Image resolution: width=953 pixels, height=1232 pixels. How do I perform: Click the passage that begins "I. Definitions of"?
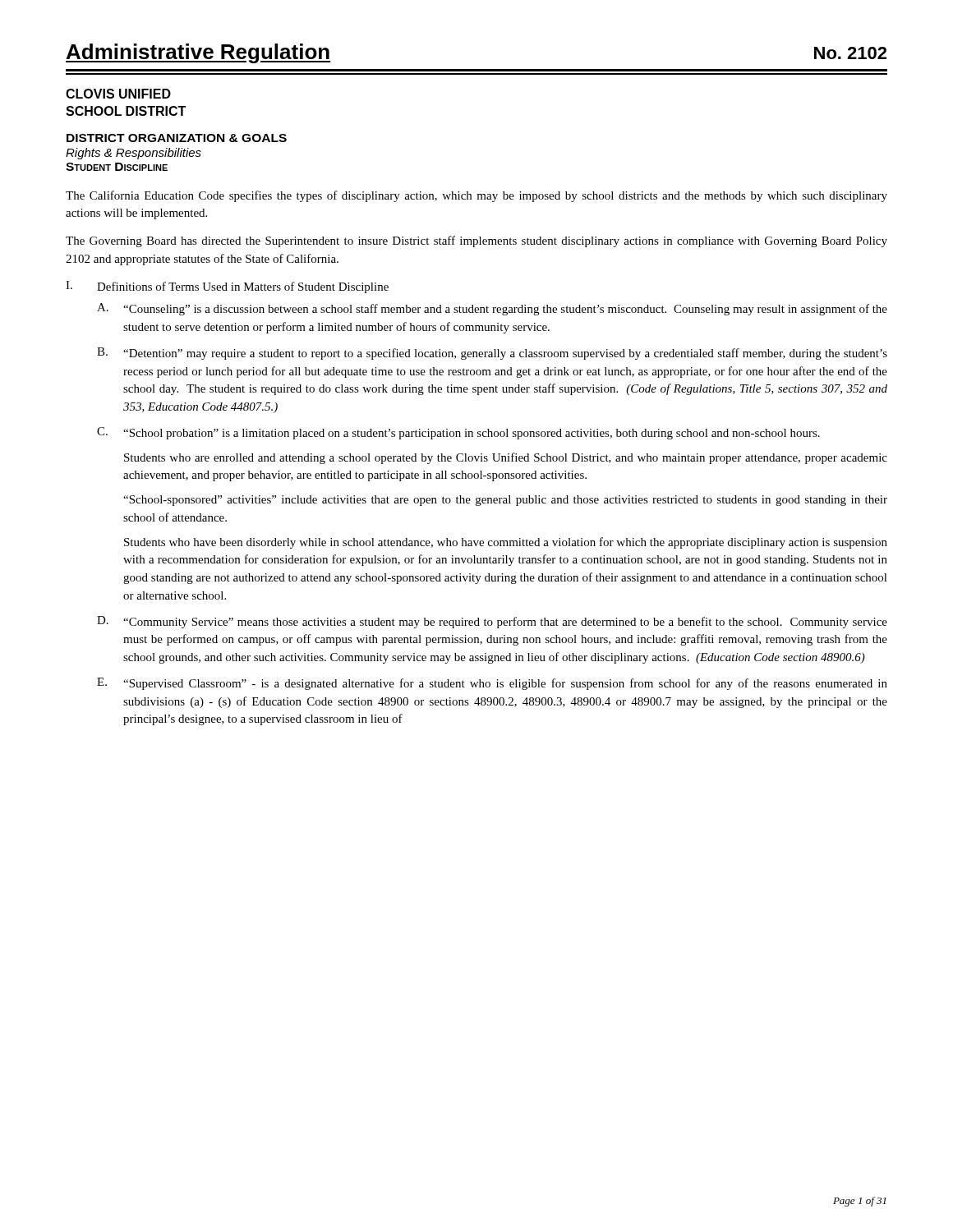click(x=227, y=287)
